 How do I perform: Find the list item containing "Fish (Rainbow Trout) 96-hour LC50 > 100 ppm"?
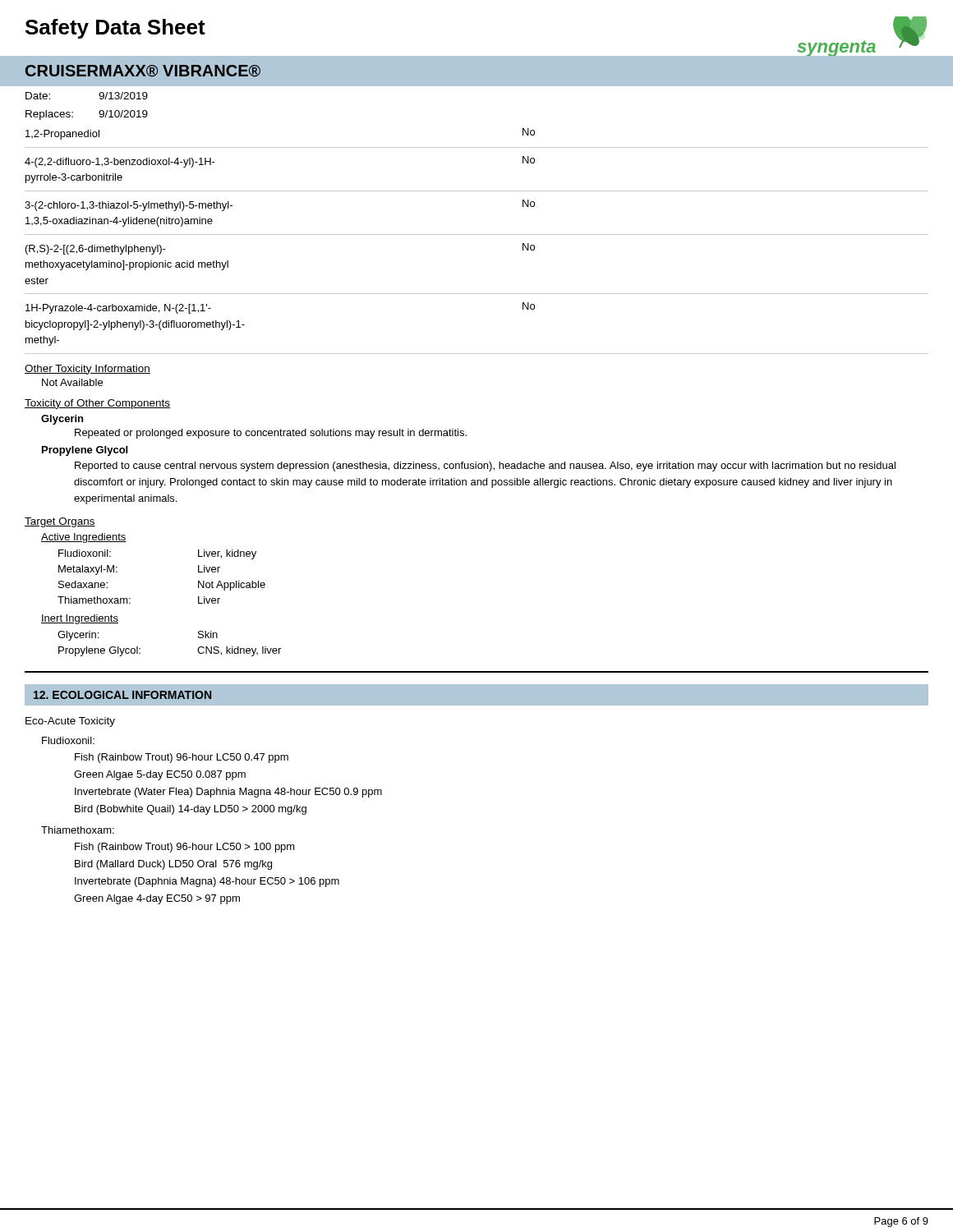(185, 847)
